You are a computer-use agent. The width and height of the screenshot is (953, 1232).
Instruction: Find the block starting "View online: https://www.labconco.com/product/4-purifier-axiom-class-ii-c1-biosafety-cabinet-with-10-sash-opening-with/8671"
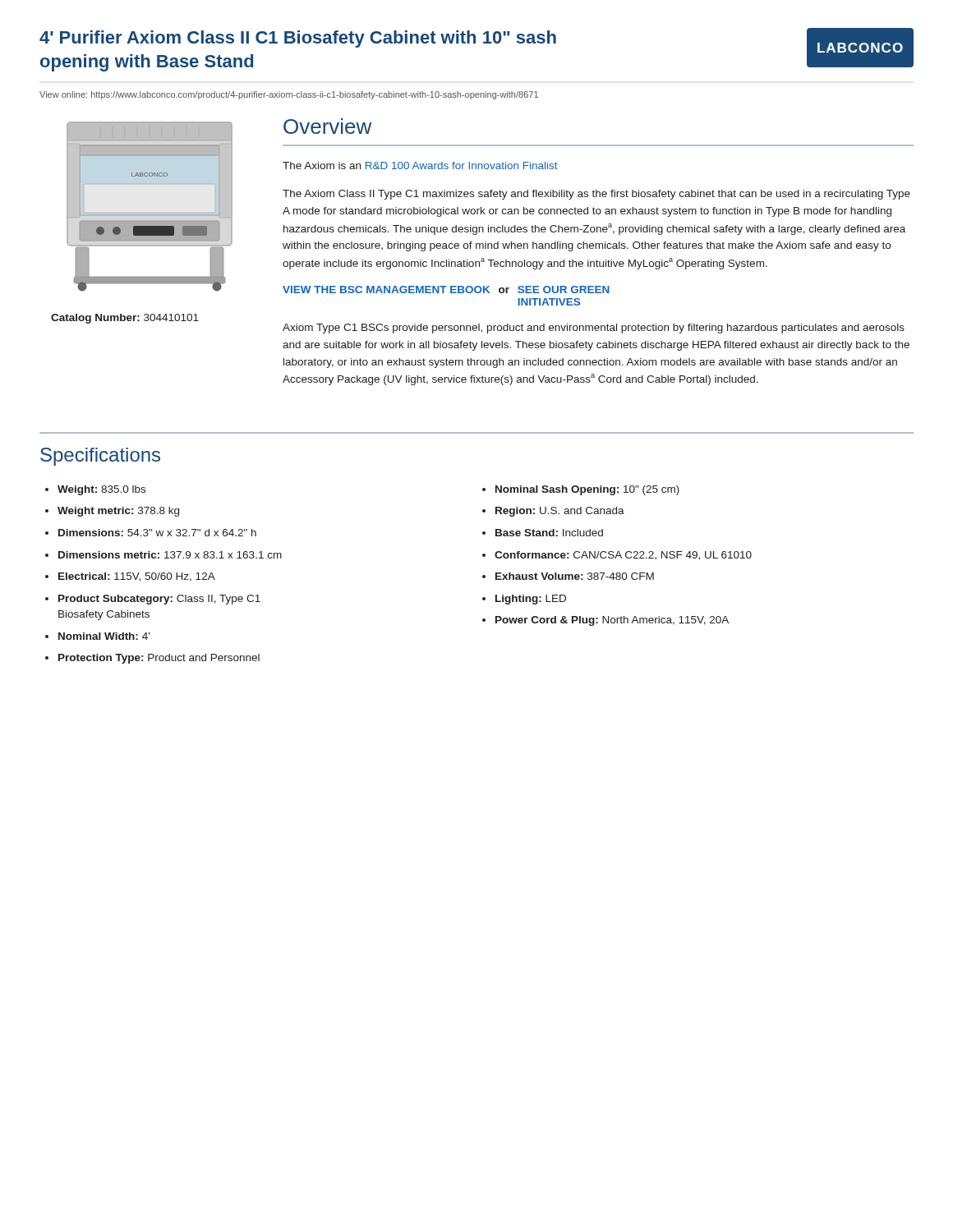(x=289, y=95)
